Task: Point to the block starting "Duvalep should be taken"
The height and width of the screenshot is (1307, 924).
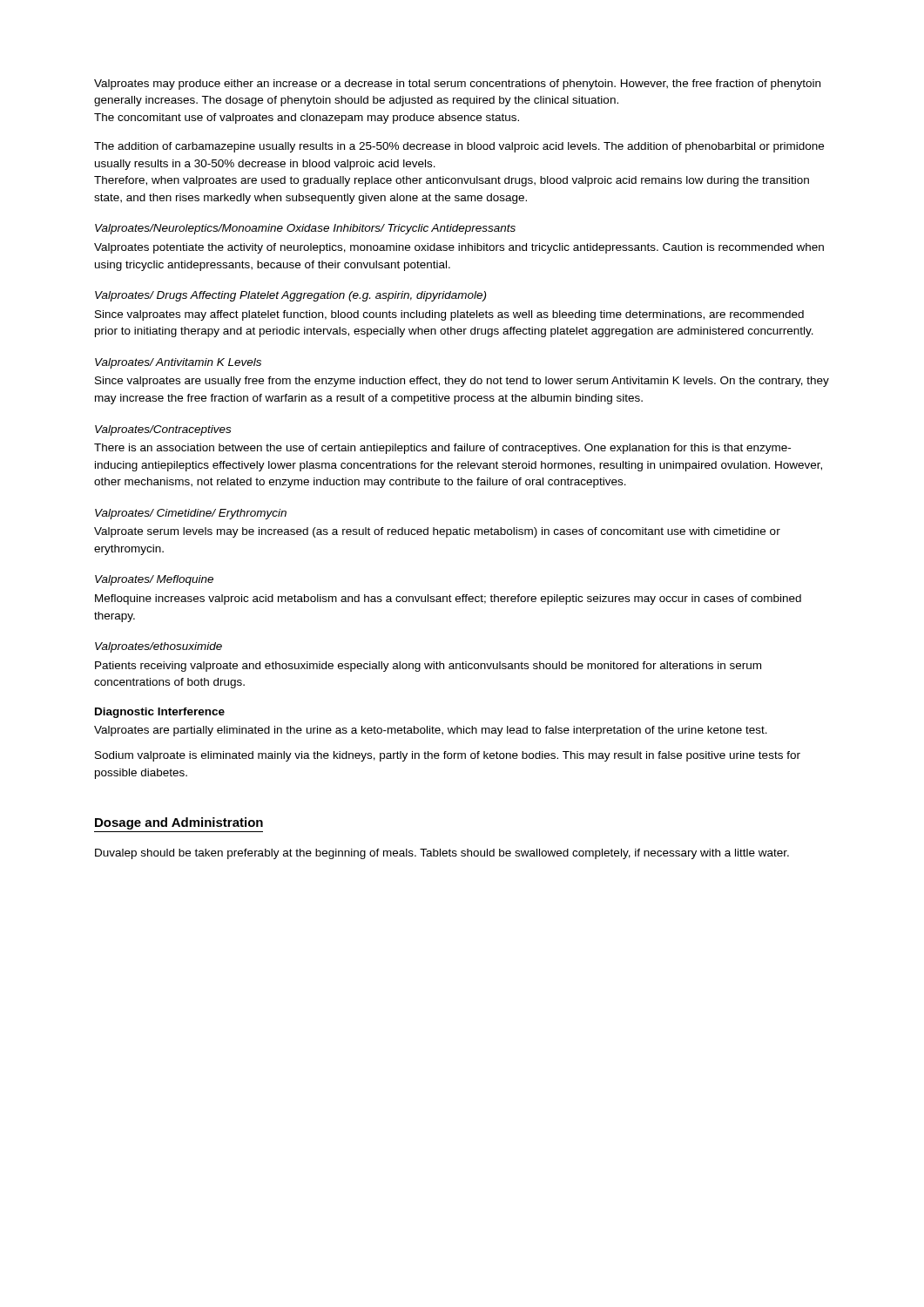Action: (x=442, y=852)
